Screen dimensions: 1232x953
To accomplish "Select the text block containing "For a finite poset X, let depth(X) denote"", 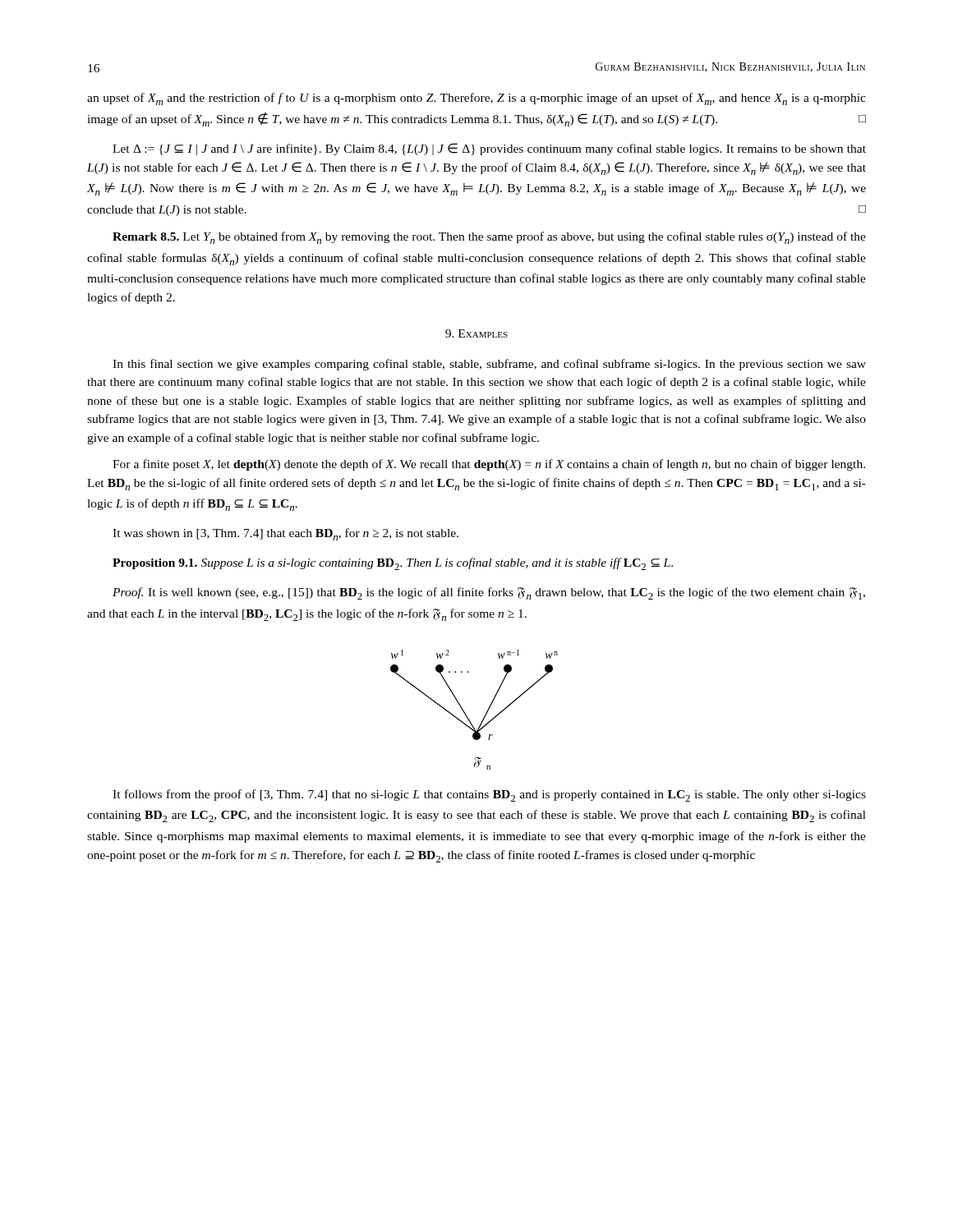I will point(476,486).
